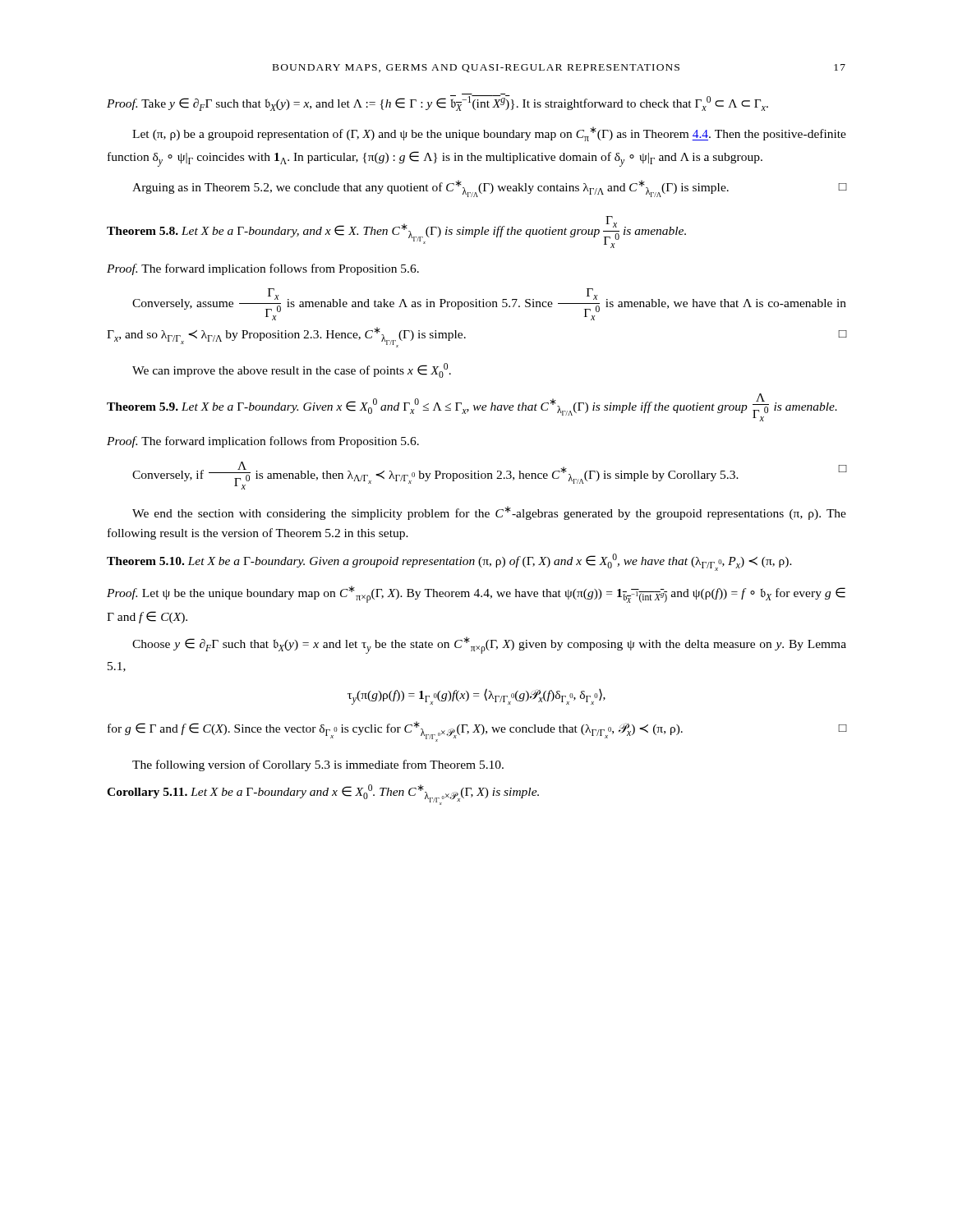Viewport: 953px width, 1232px height.
Task: Find the text block containing "Conversely, assume ΓxΓx0 is amenable and take"
Action: 476,316
